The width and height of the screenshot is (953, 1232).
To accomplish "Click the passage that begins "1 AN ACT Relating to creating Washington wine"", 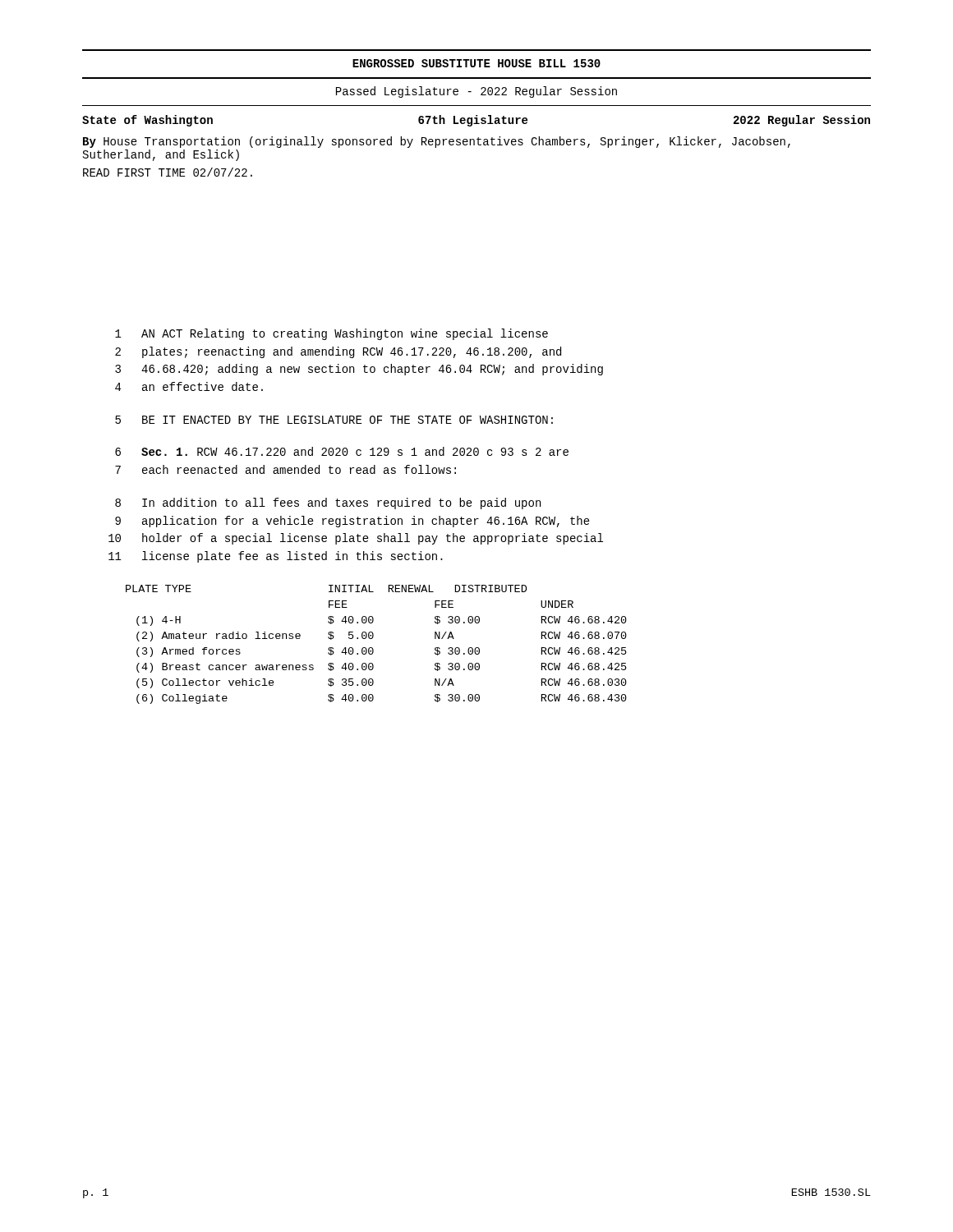I will [476, 335].
